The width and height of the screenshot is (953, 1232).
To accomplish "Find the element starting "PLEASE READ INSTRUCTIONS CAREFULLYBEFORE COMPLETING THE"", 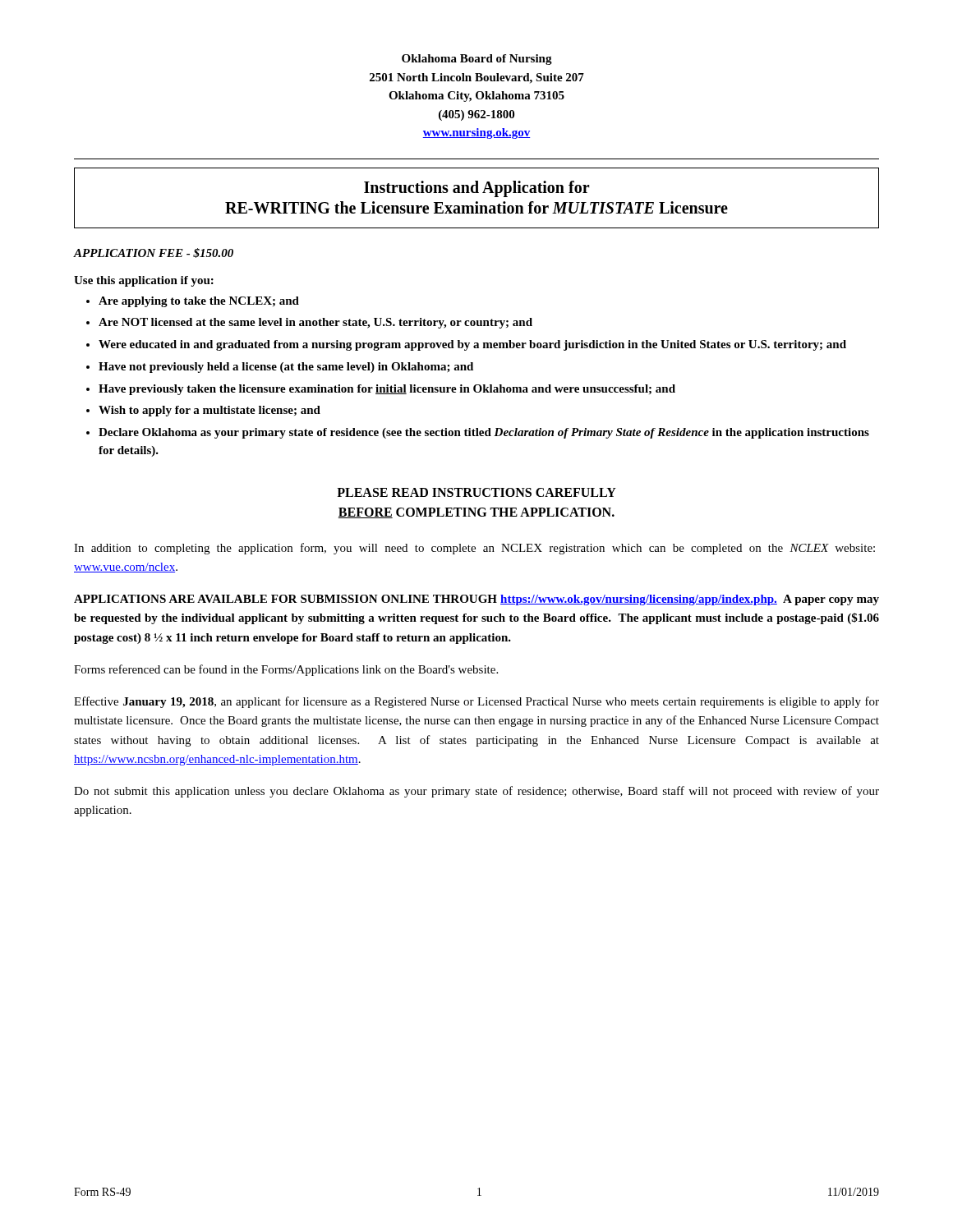I will point(476,502).
